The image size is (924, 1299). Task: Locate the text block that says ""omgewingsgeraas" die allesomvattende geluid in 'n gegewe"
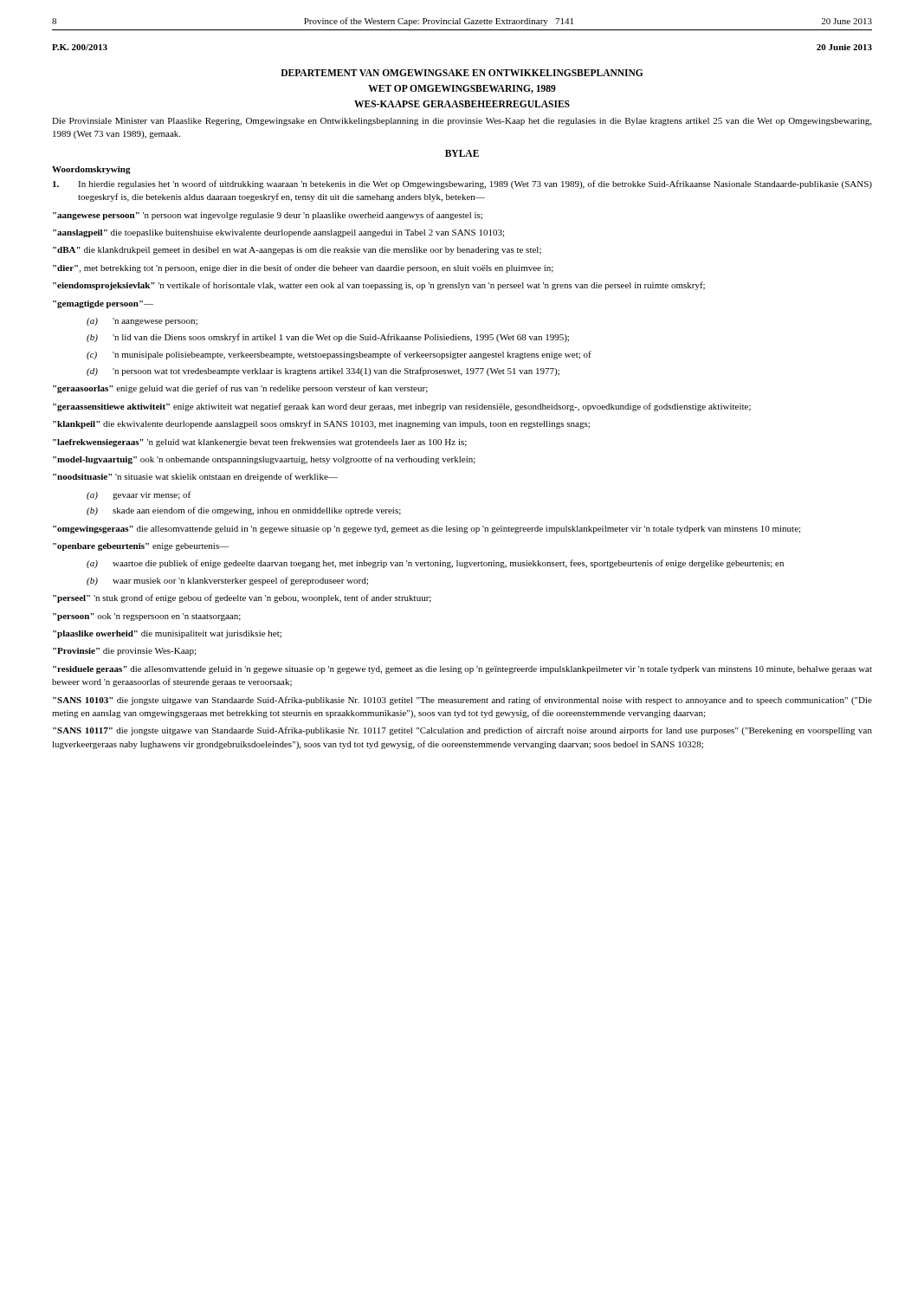(x=427, y=528)
